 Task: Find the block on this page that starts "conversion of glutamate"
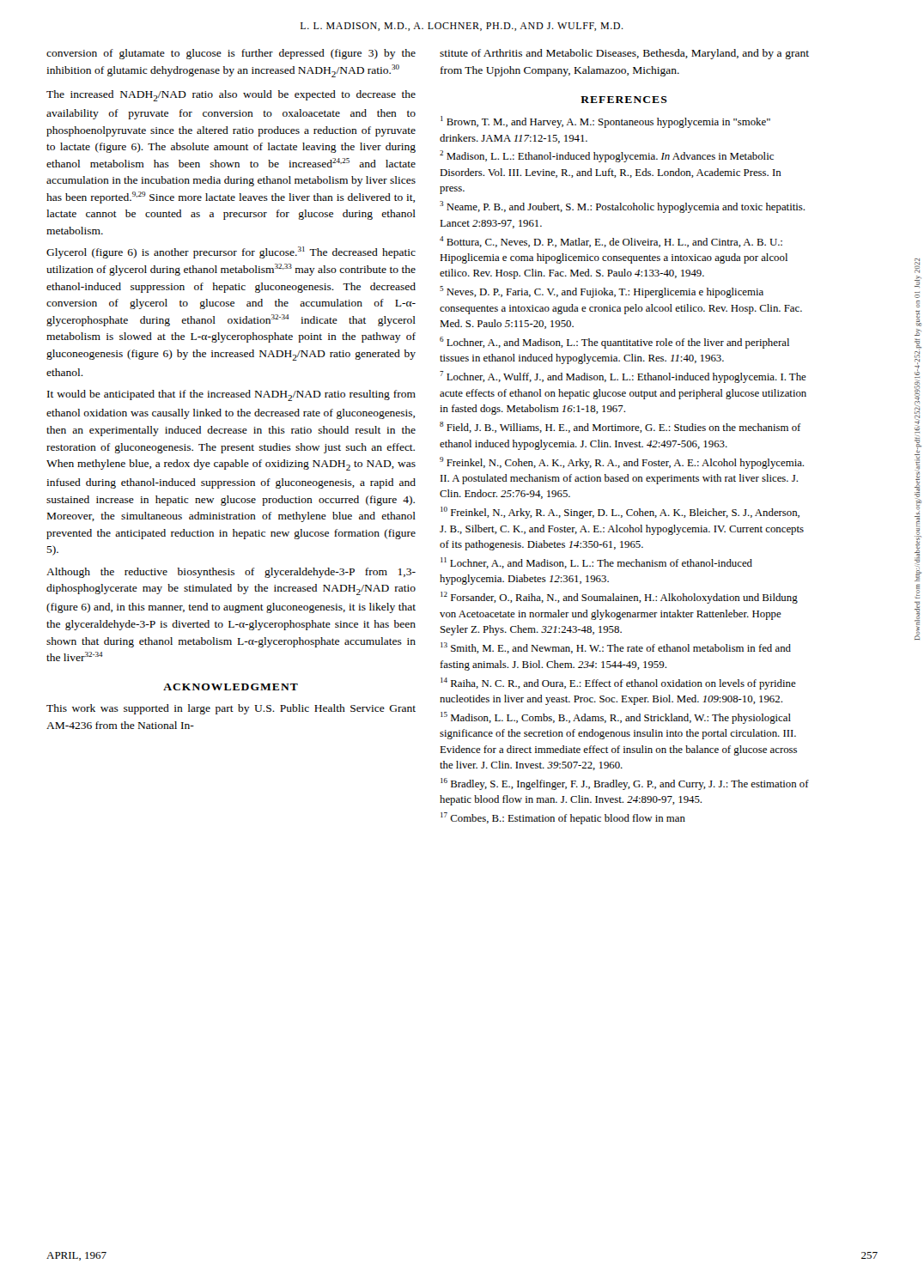[x=231, y=389]
